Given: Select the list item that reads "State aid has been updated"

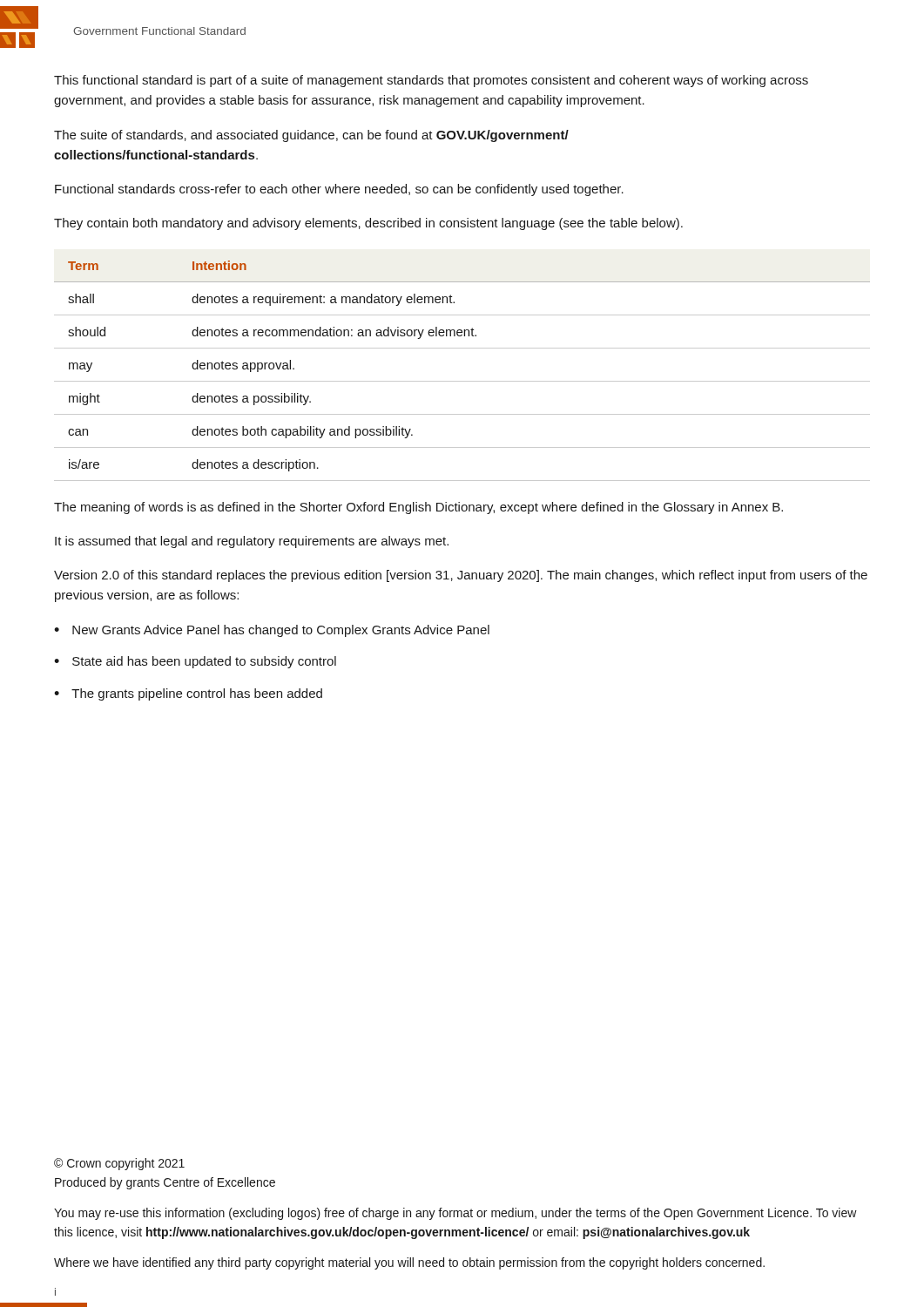Looking at the screenshot, I should [x=204, y=661].
